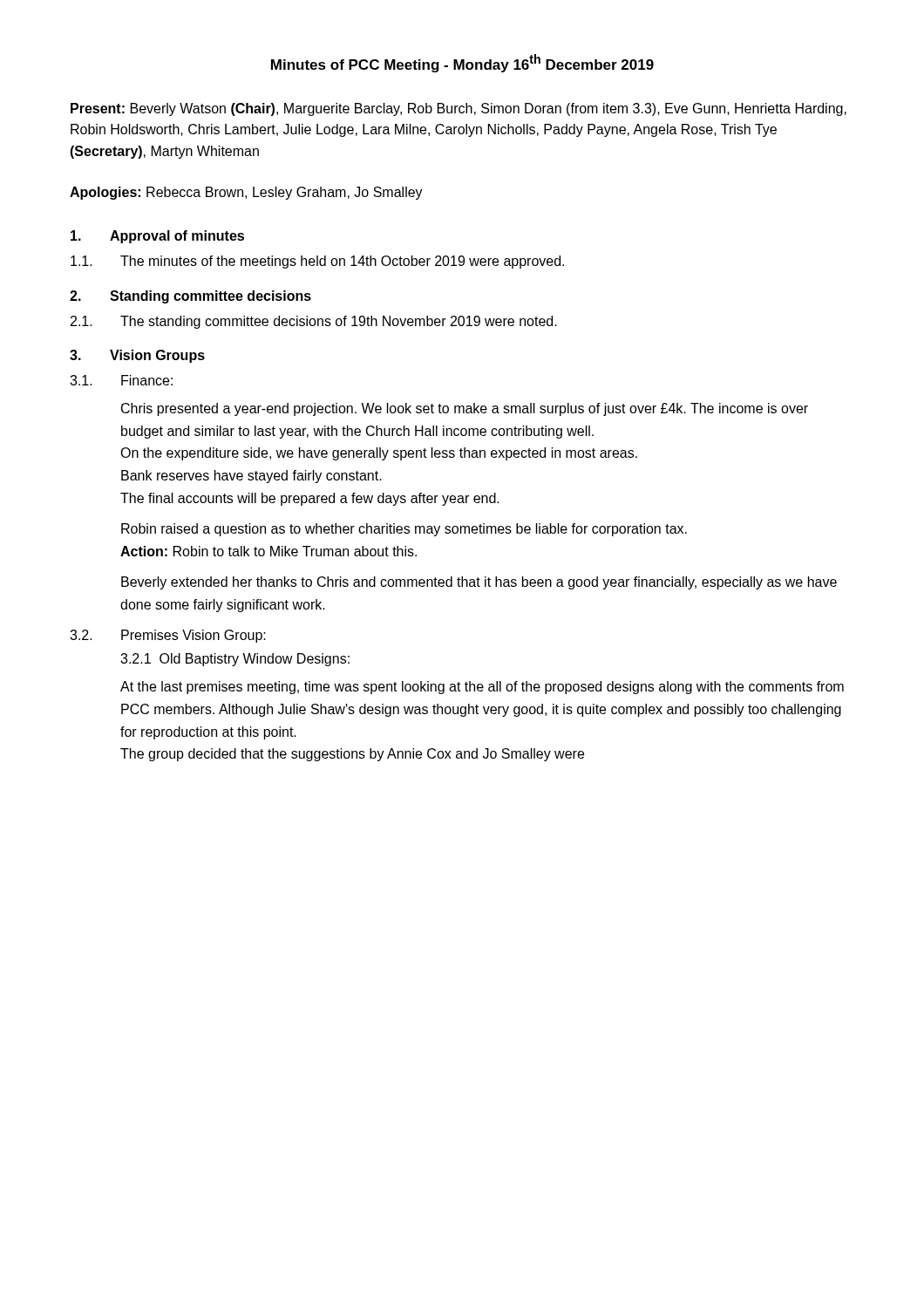Click on the element starting "2.1 Old Baptistry Window Designs:"
Image resolution: width=924 pixels, height=1308 pixels.
coord(235,659)
